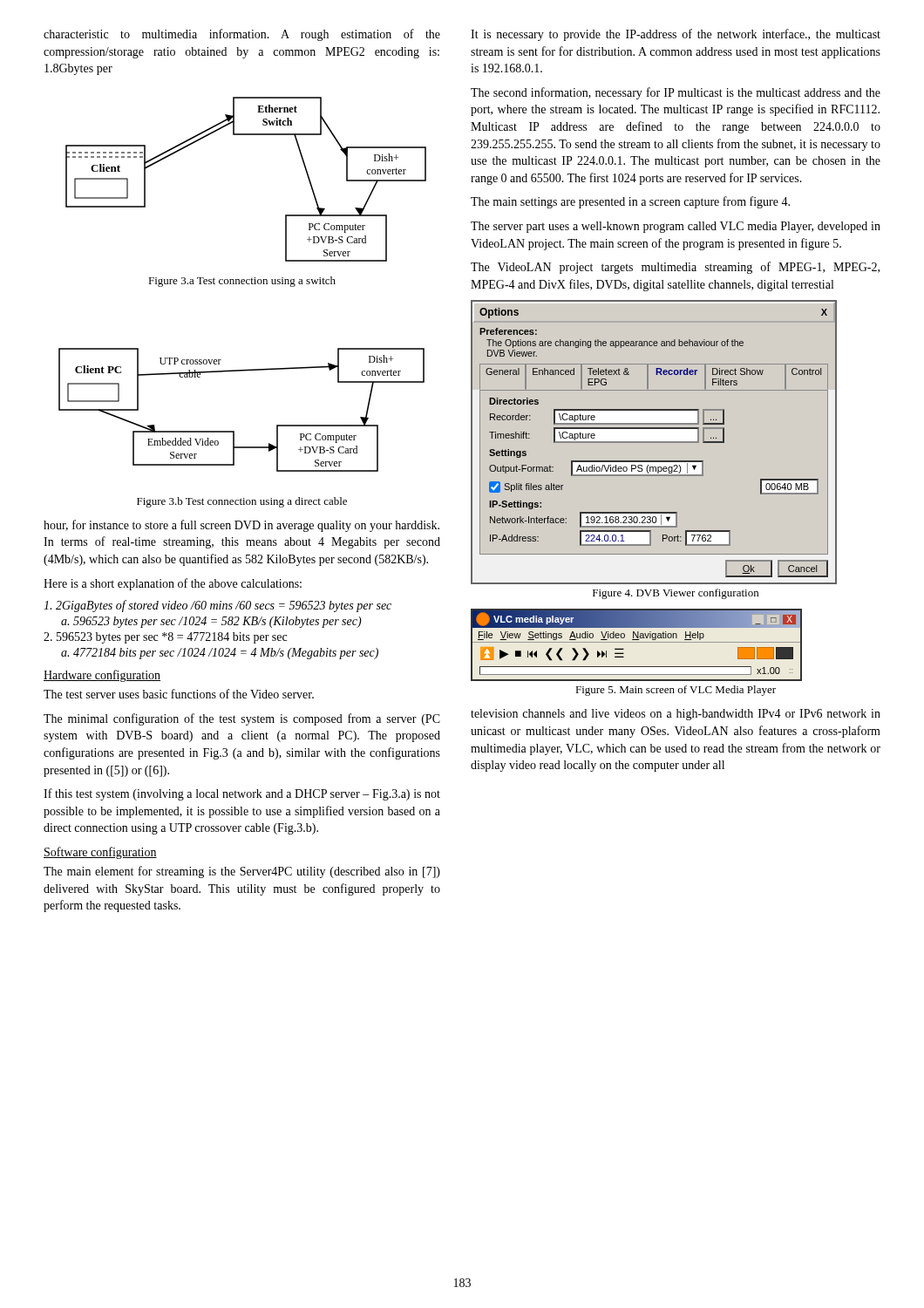Point to the block beginning "a. 596523 bytes per sec /1024"

[x=211, y=621]
